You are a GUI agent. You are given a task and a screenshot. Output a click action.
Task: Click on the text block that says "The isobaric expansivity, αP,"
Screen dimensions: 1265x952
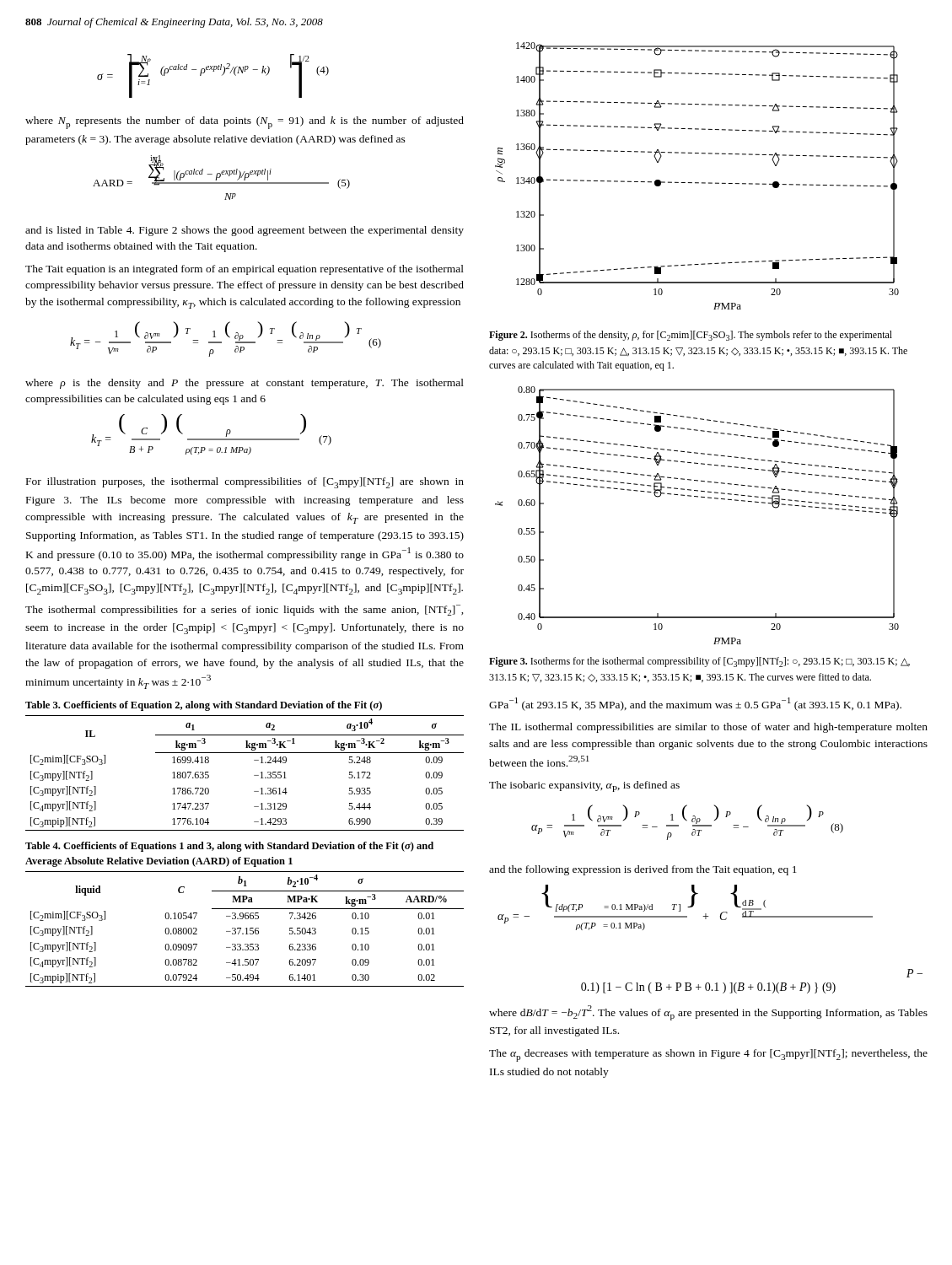coord(584,786)
